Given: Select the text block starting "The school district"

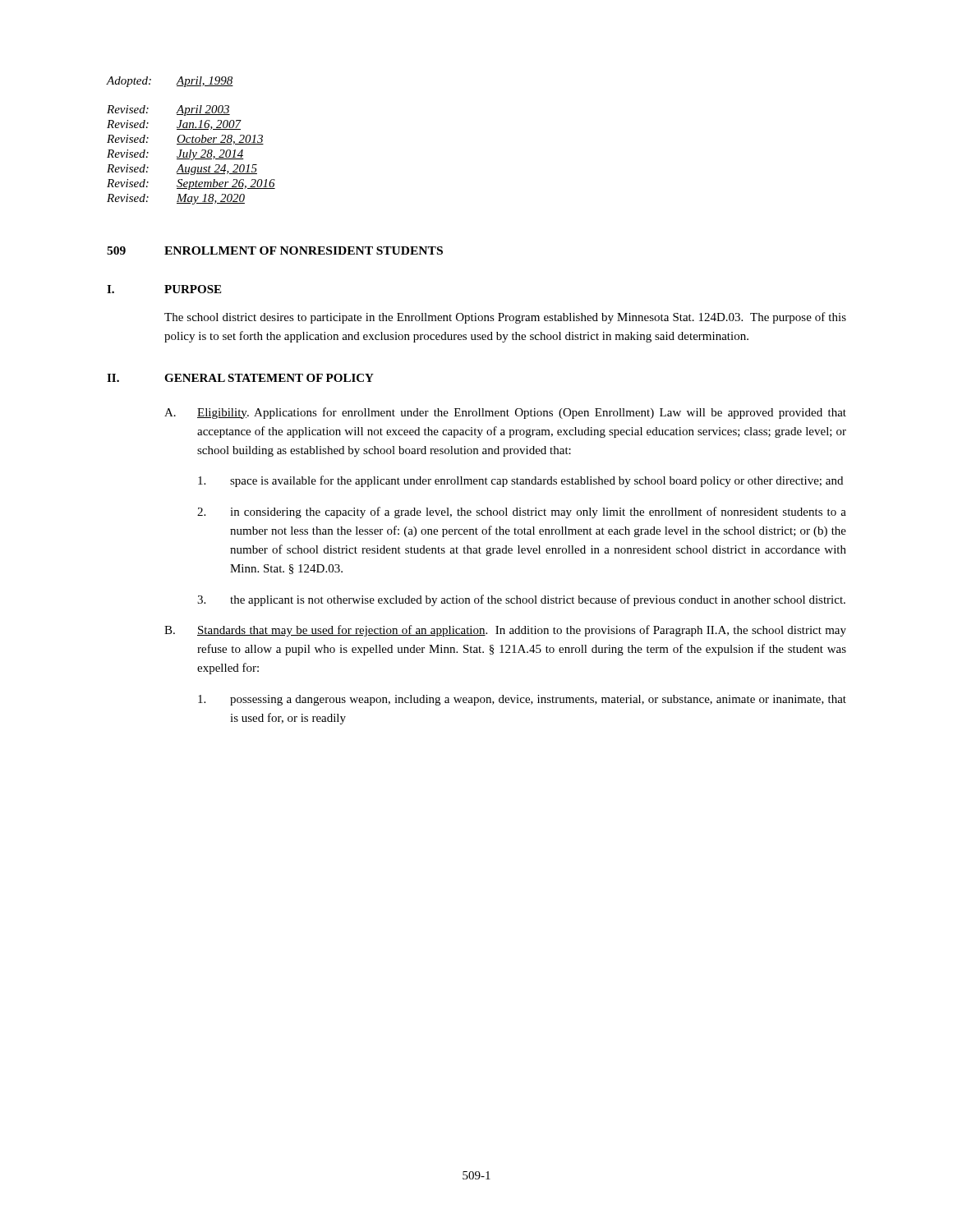Looking at the screenshot, I should (x=505, y=327).
